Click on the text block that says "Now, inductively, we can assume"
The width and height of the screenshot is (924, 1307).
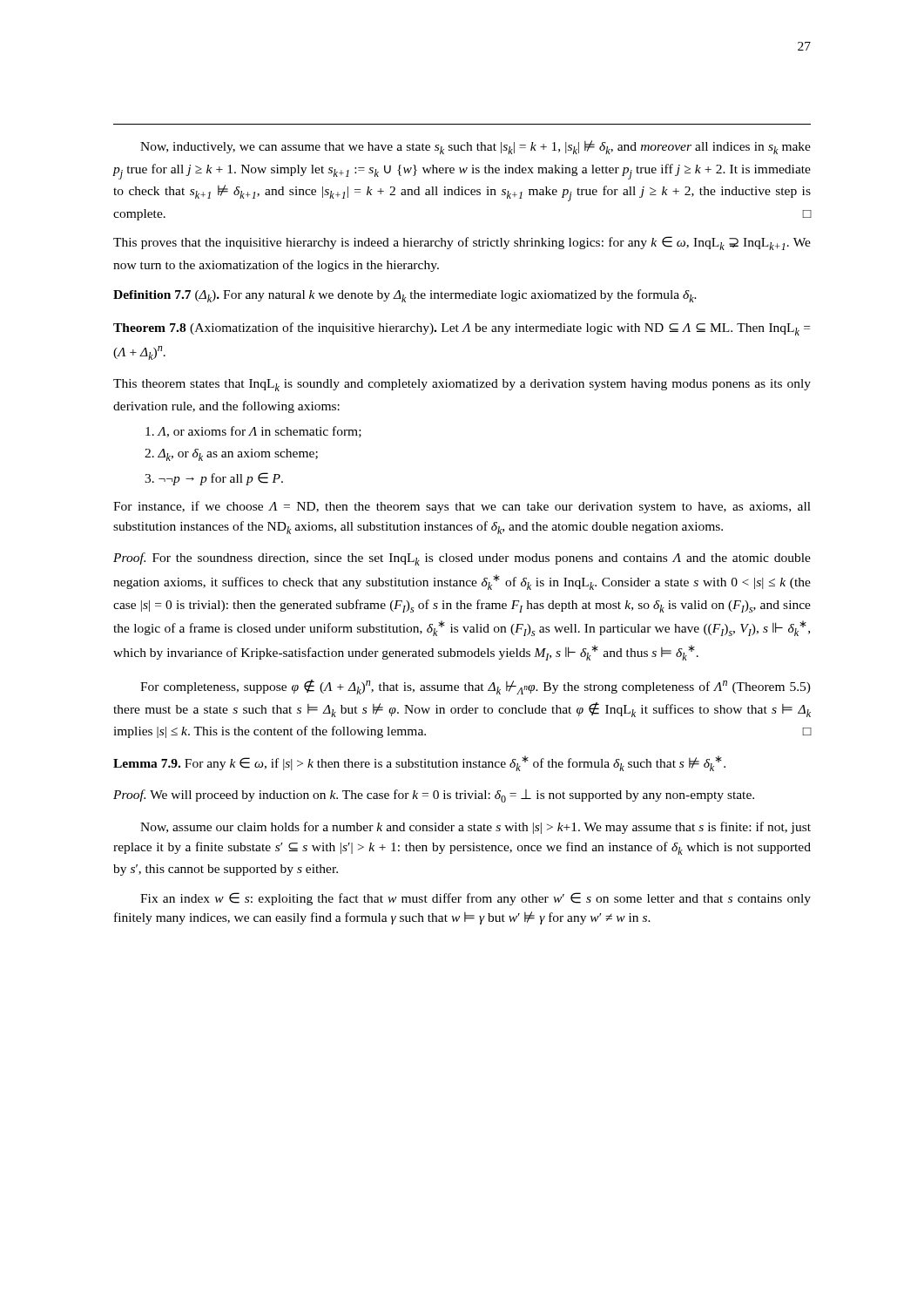(462, 180)
